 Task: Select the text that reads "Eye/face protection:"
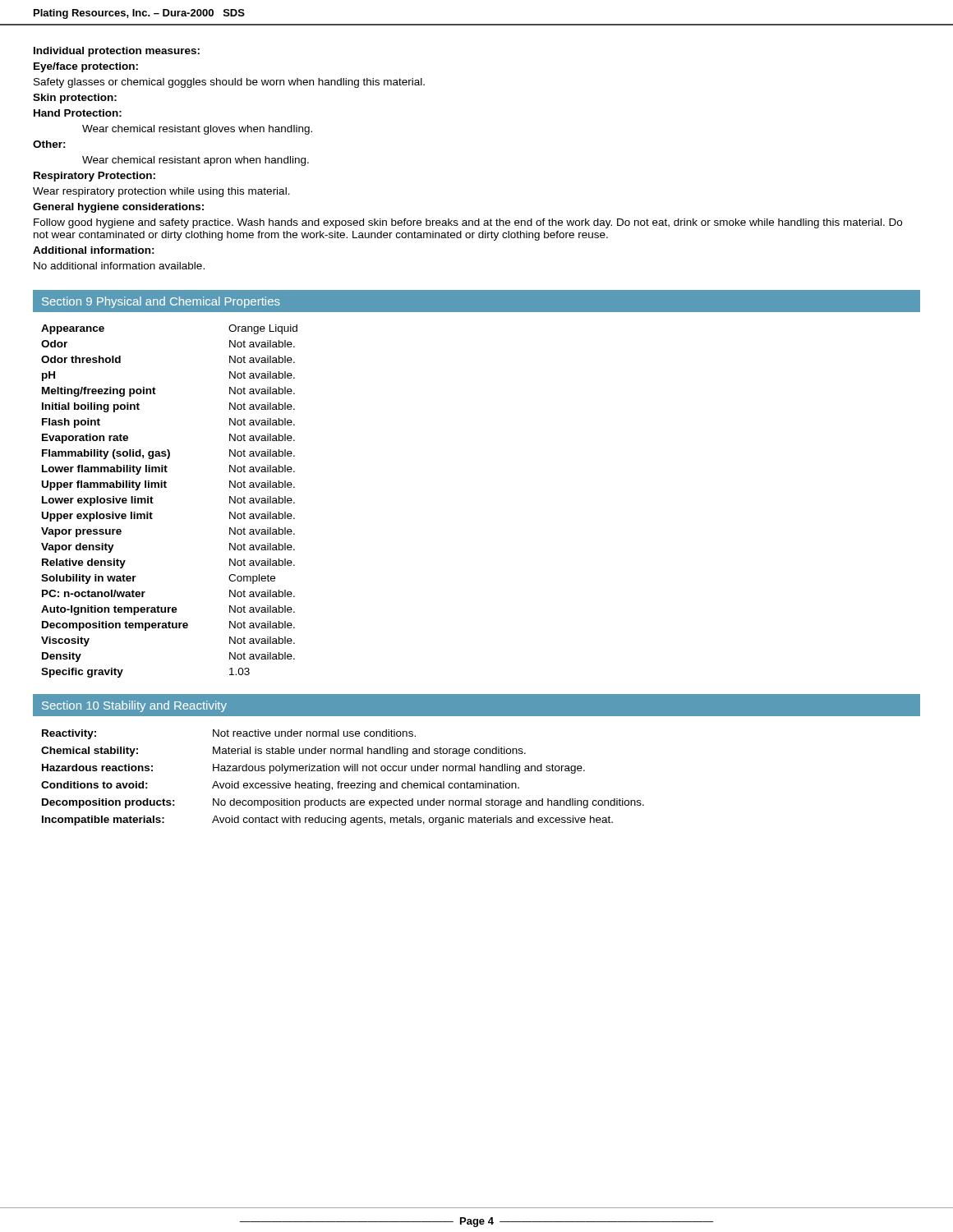point(86,66)
